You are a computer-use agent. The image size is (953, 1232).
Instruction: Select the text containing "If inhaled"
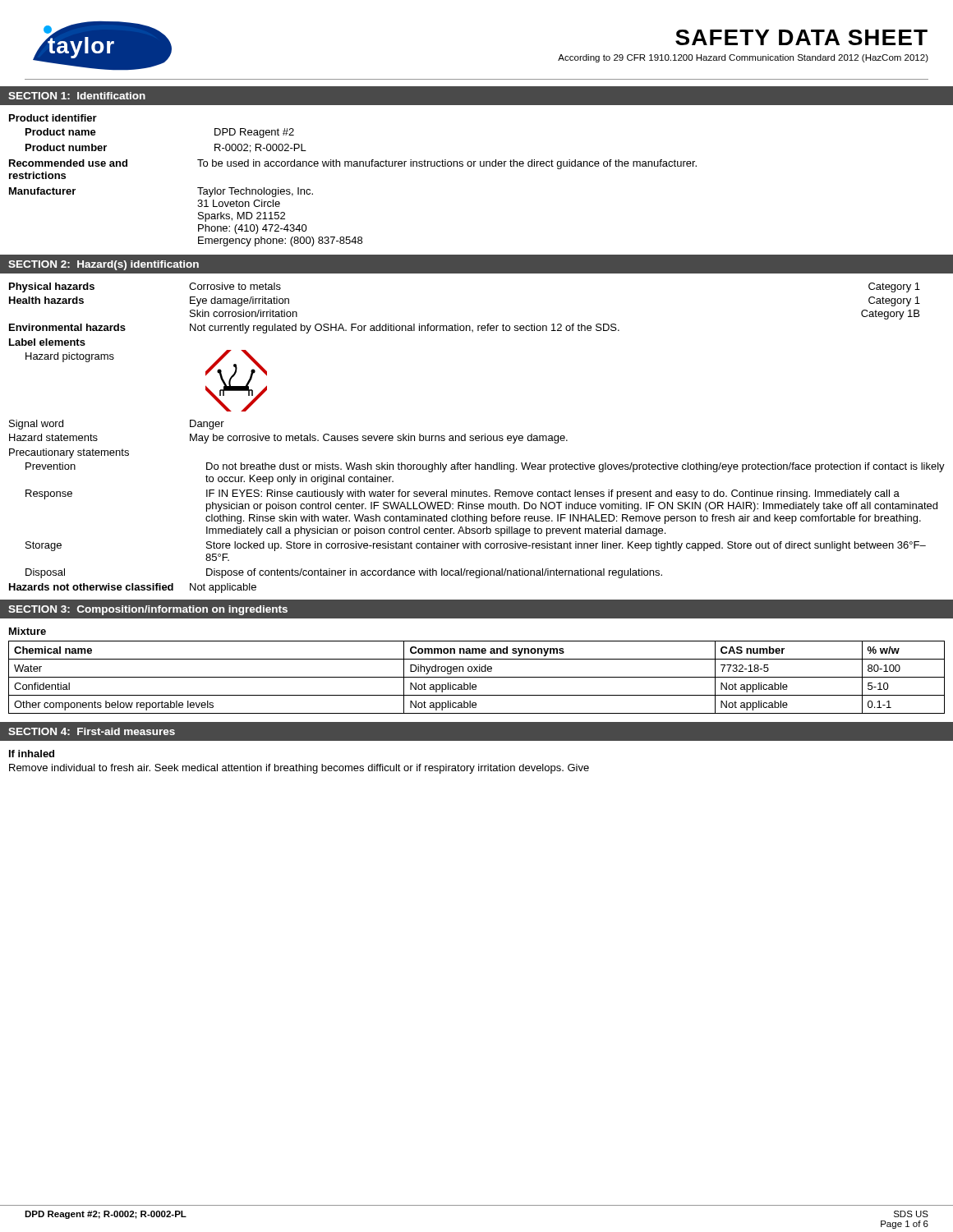point(32,754)
